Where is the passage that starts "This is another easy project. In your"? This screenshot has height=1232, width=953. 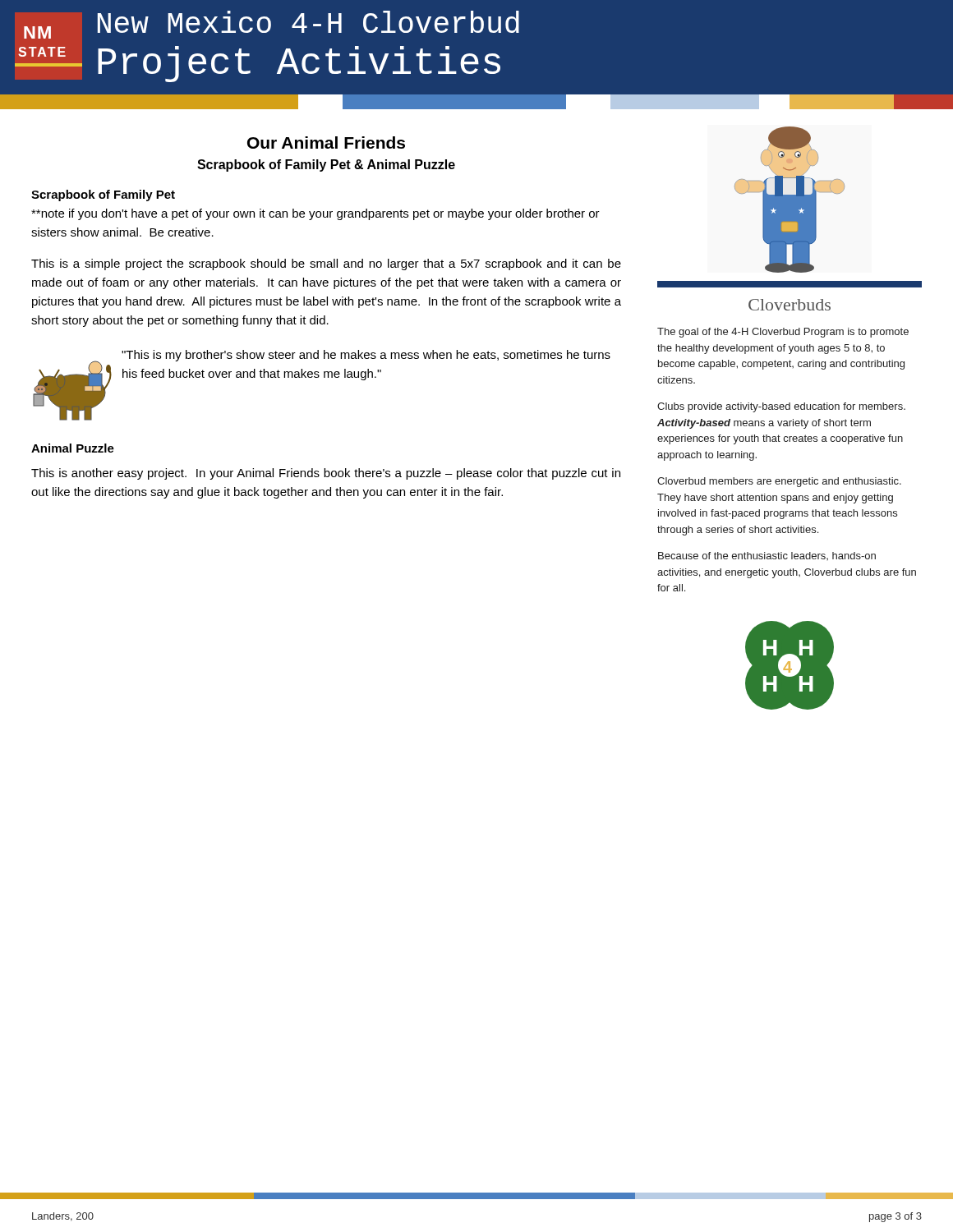point(326,482)
